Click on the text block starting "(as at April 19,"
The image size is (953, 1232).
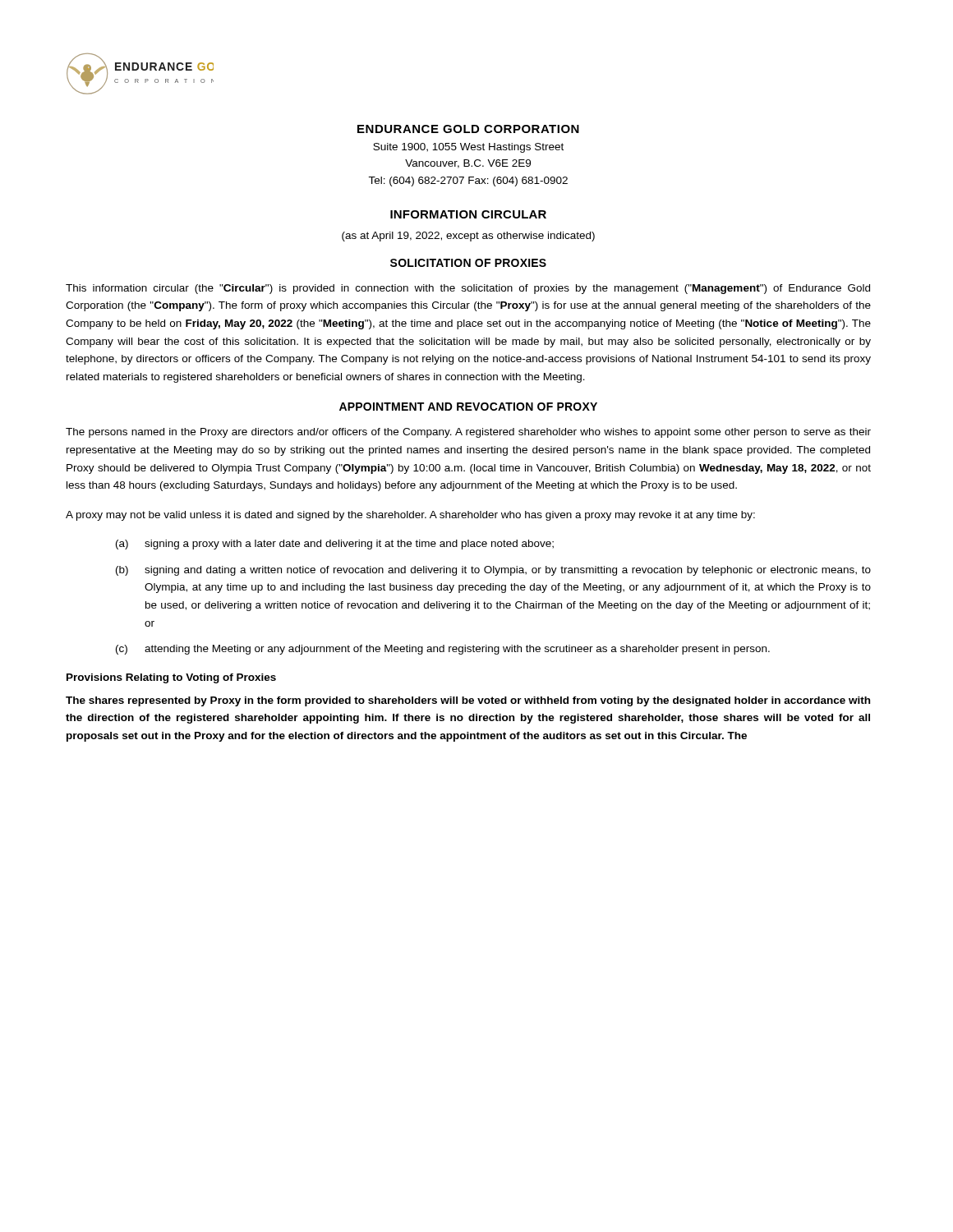point(468,235)
